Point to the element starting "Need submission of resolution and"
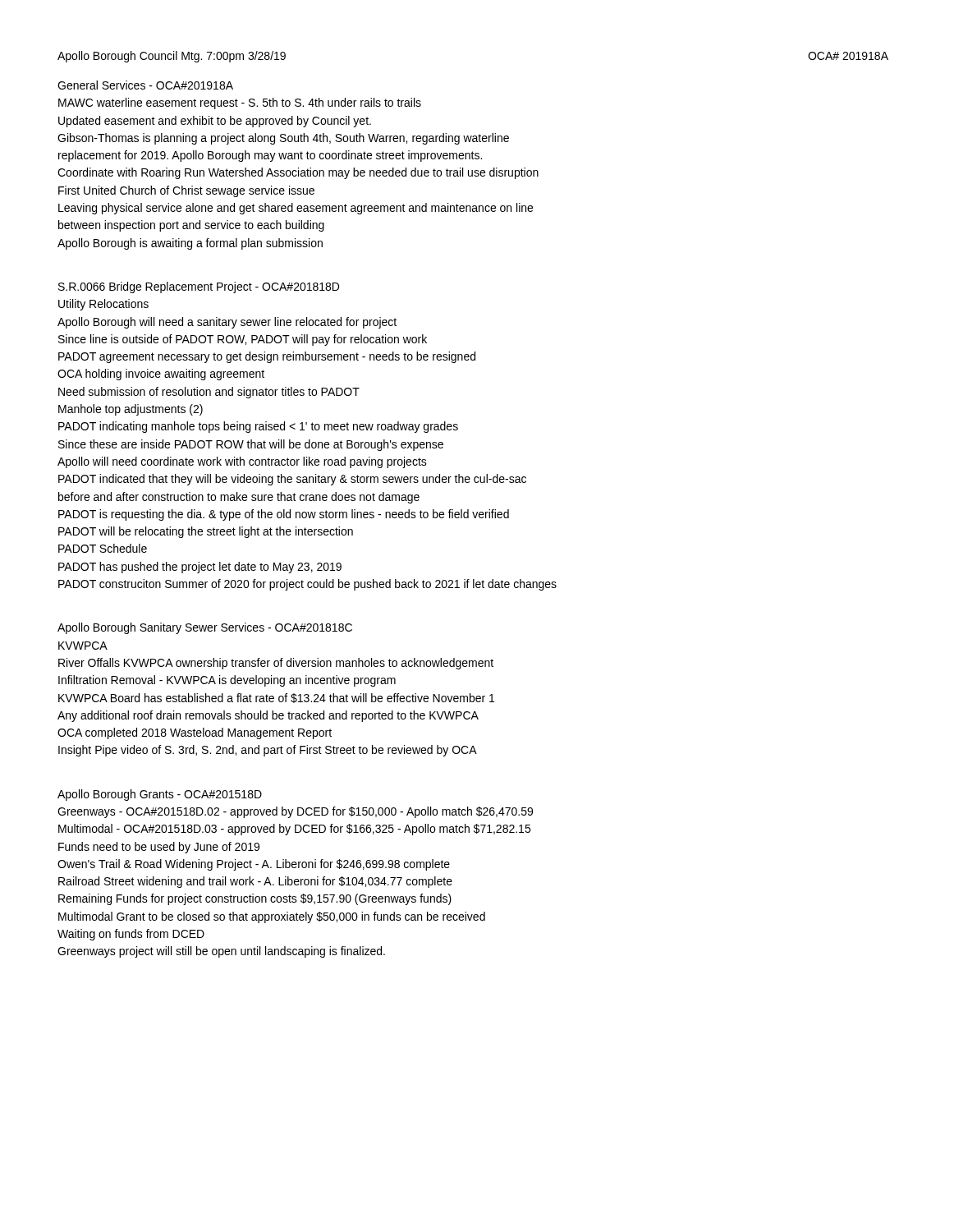954x1232 pixels. 208,392
